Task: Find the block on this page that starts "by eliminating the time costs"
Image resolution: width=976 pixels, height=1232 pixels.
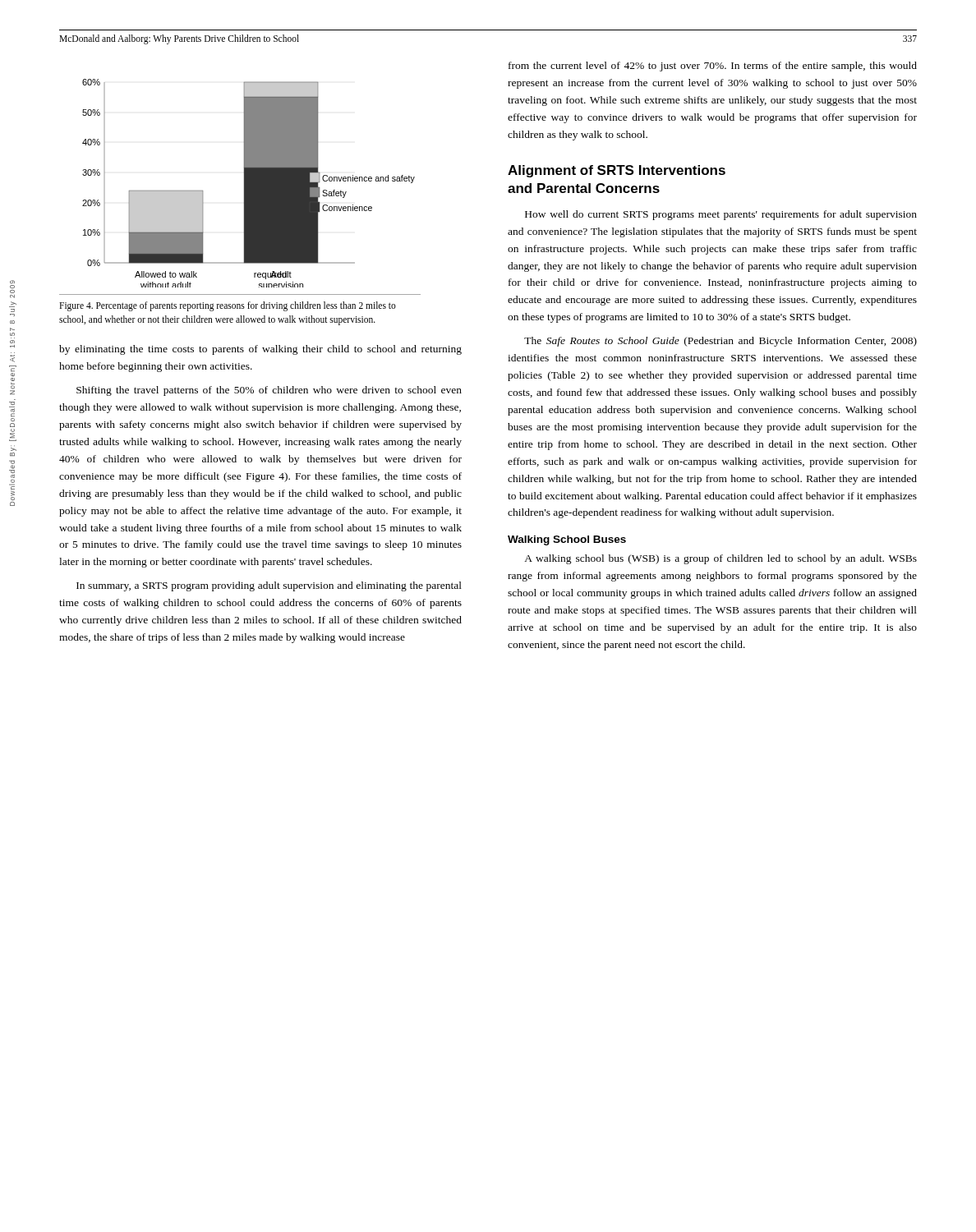Action: pyautogui.click(x=260, y=494)
